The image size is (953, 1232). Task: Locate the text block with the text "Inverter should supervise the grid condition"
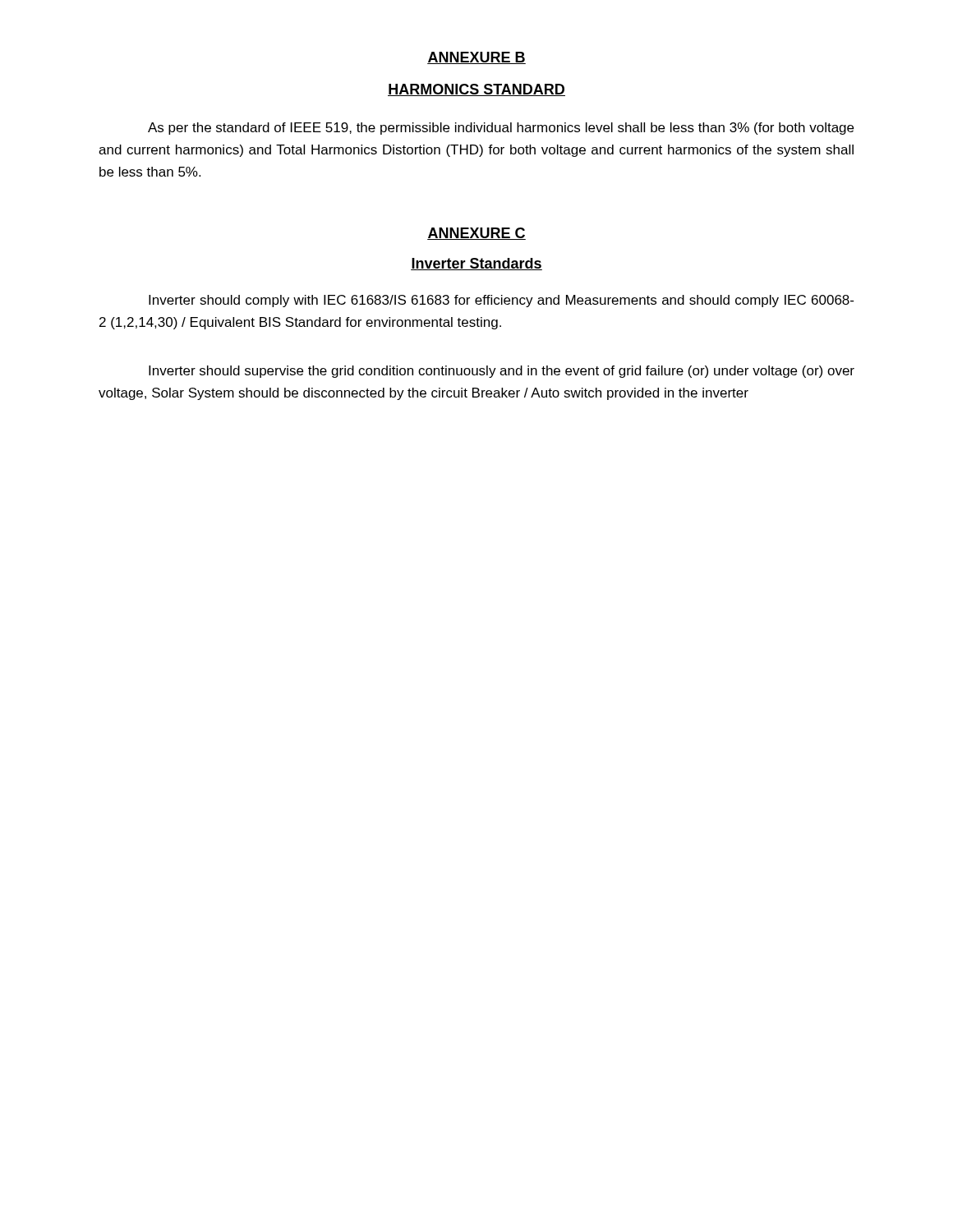(476, 382)
